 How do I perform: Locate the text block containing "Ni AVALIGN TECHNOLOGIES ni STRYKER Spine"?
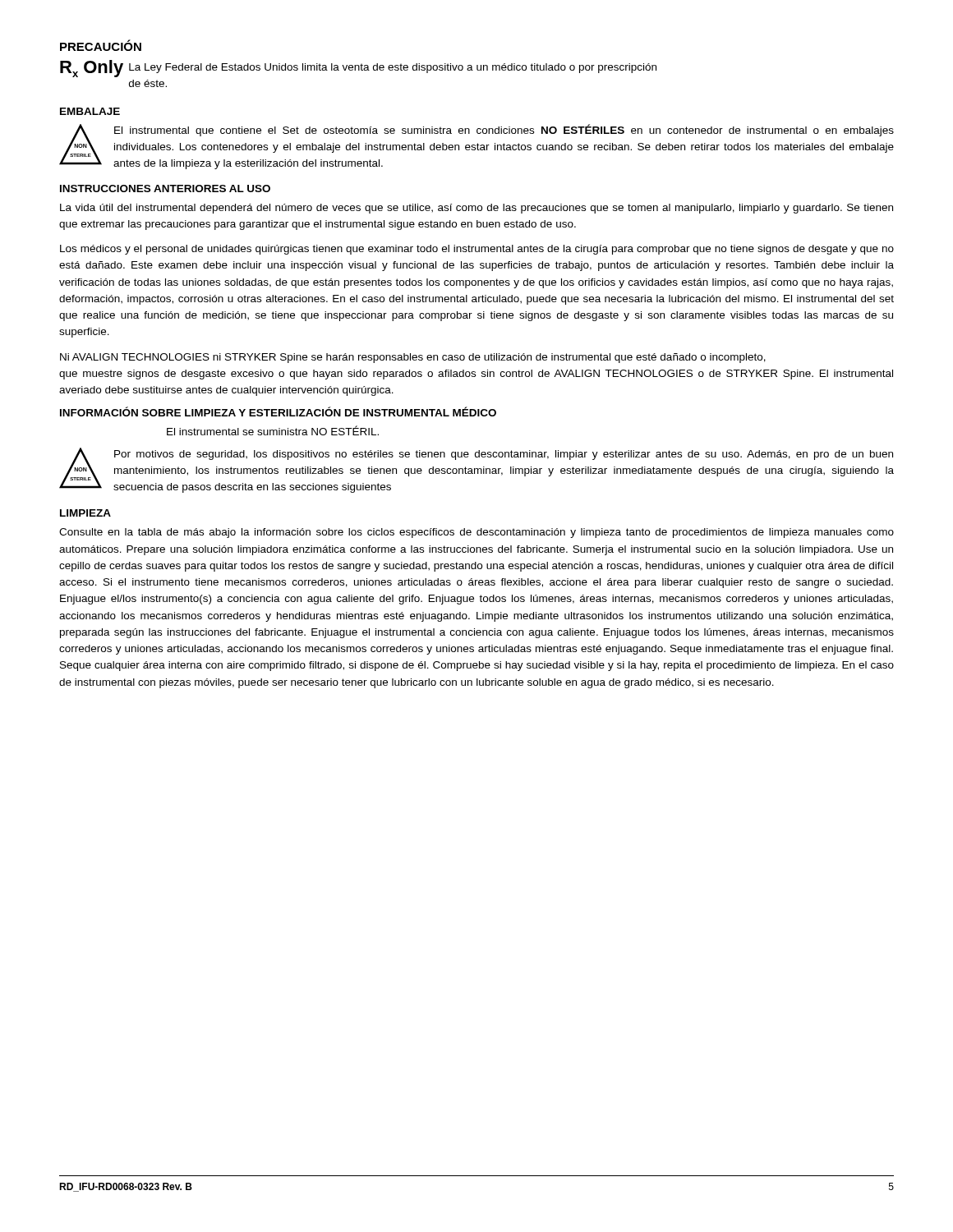(476, 373)
